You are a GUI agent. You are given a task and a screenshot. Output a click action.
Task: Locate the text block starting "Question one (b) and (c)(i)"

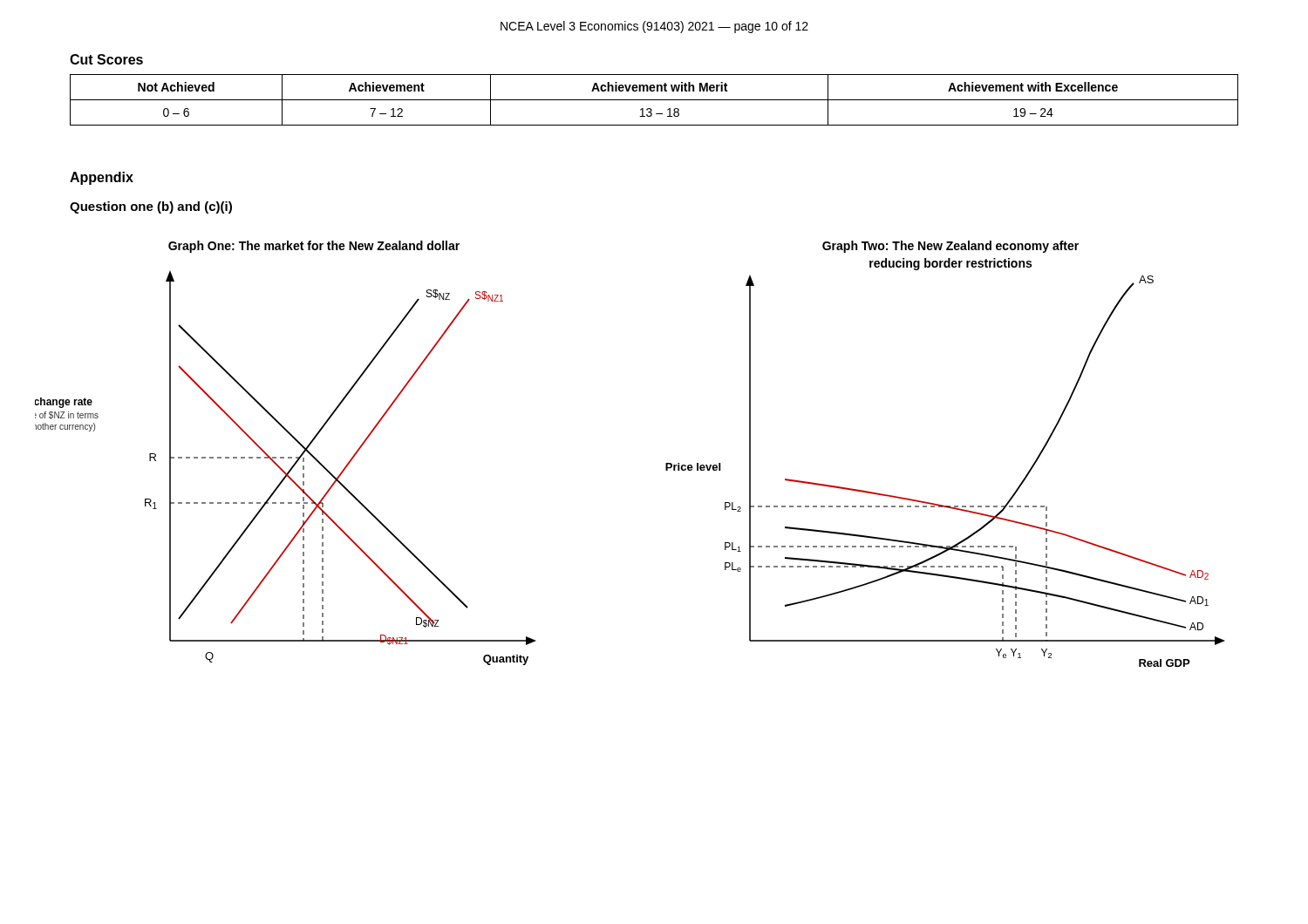pos(151,206)
